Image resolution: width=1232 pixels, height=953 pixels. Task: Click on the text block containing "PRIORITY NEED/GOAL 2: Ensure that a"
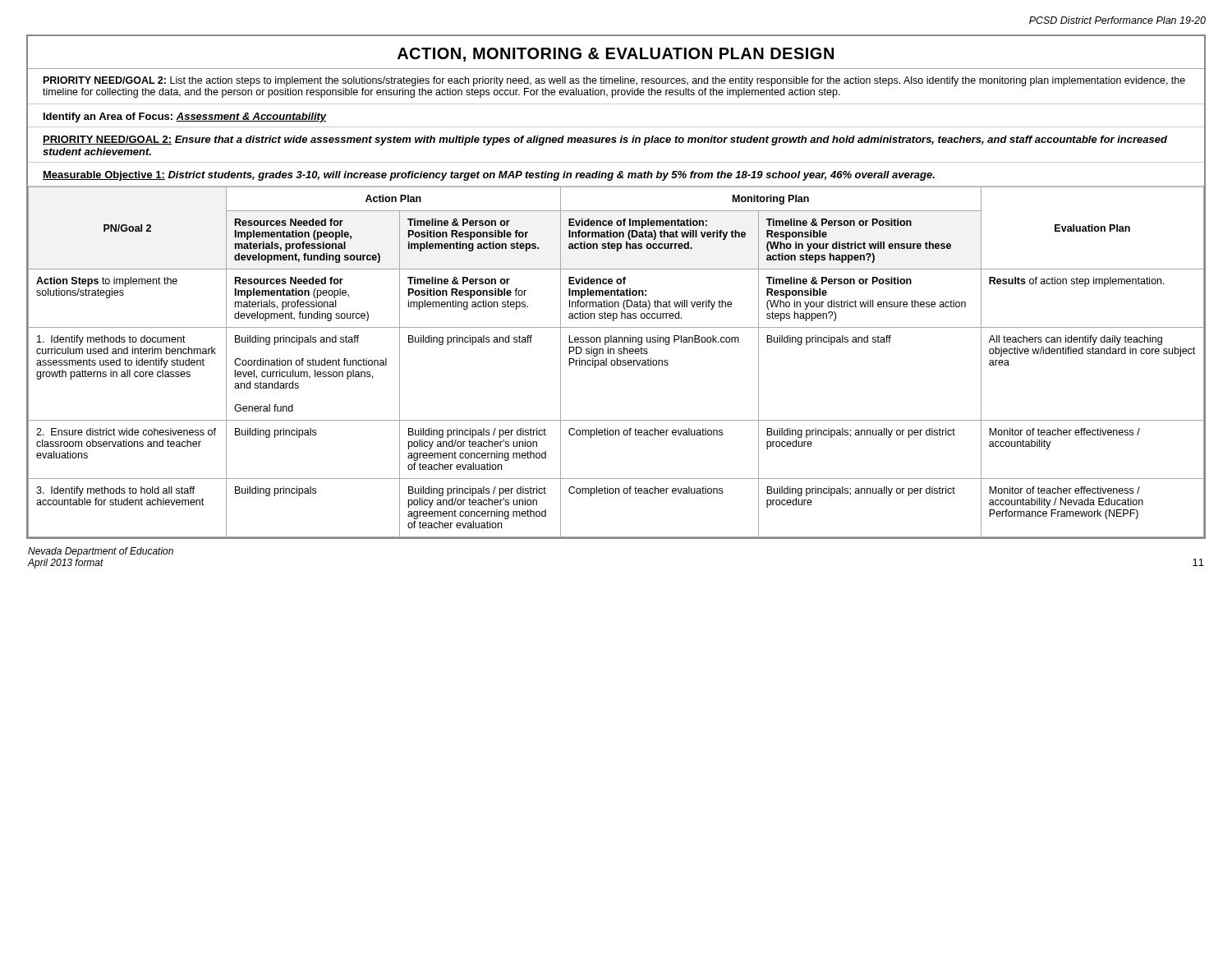(605, 145)
